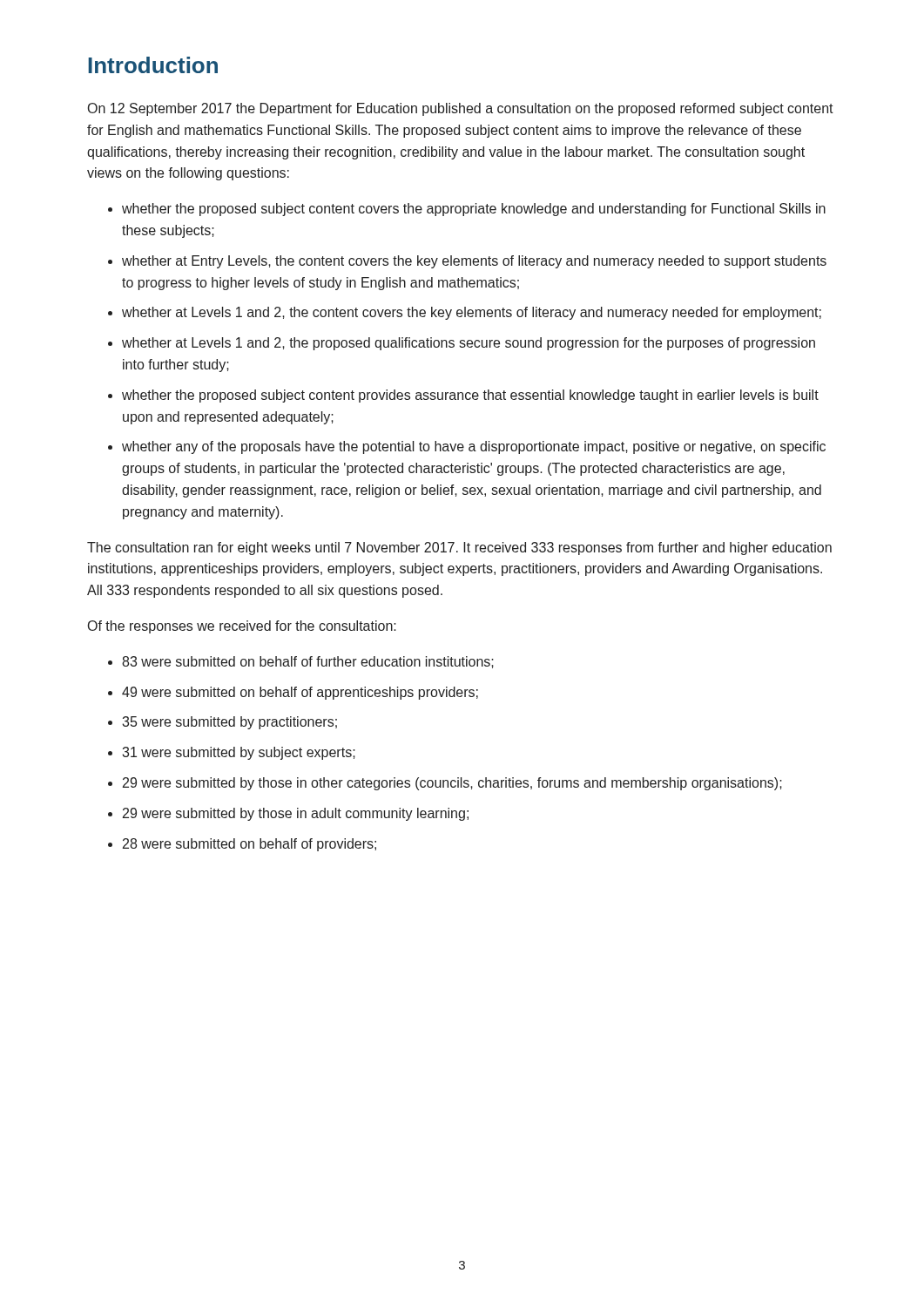Select the passage starting "35 were submitted by"
The height and width of the screenshot is (1307, 924).
pyautogui.click(x=230, y=722)
